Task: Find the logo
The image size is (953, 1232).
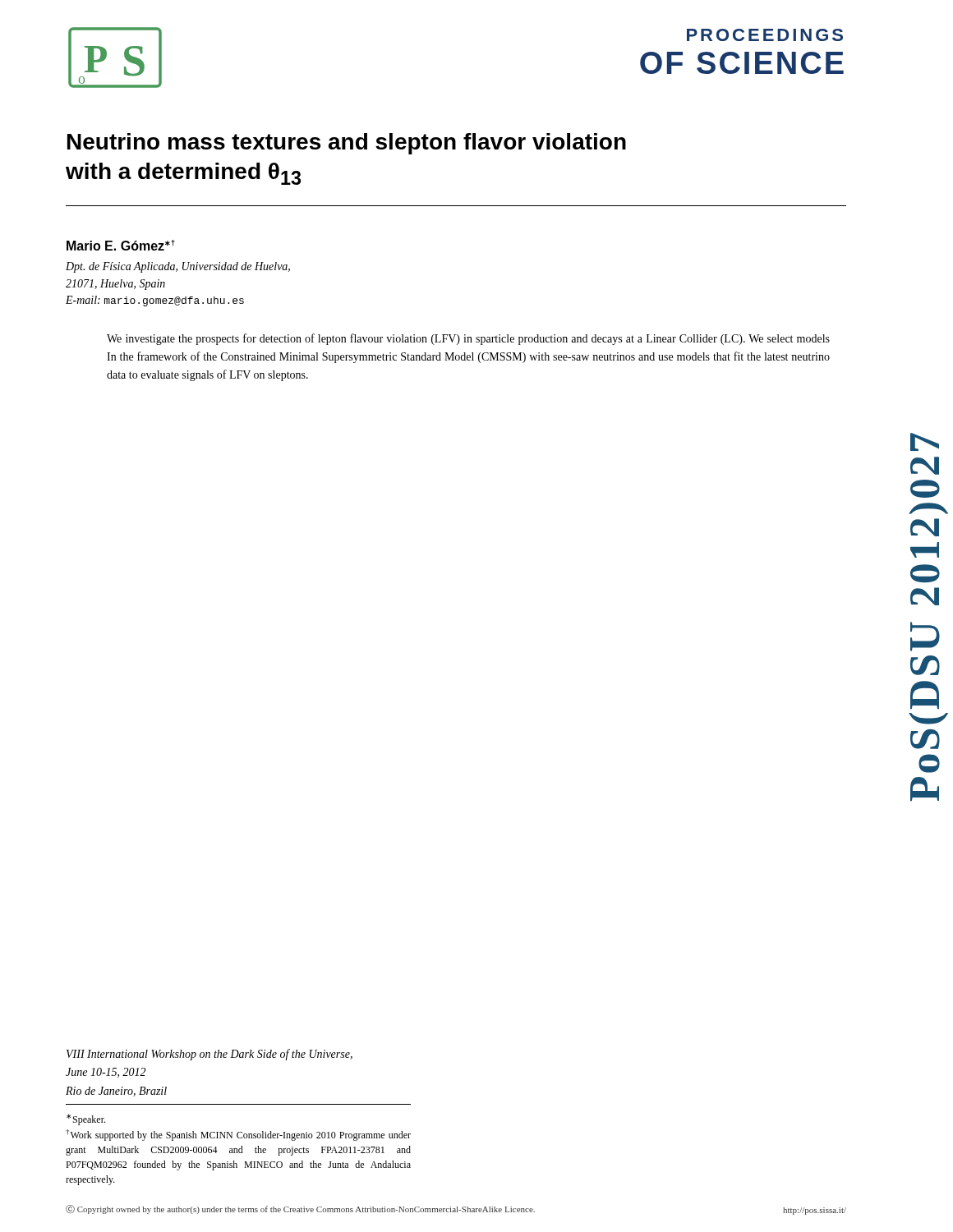Action: tap(743, 53)
